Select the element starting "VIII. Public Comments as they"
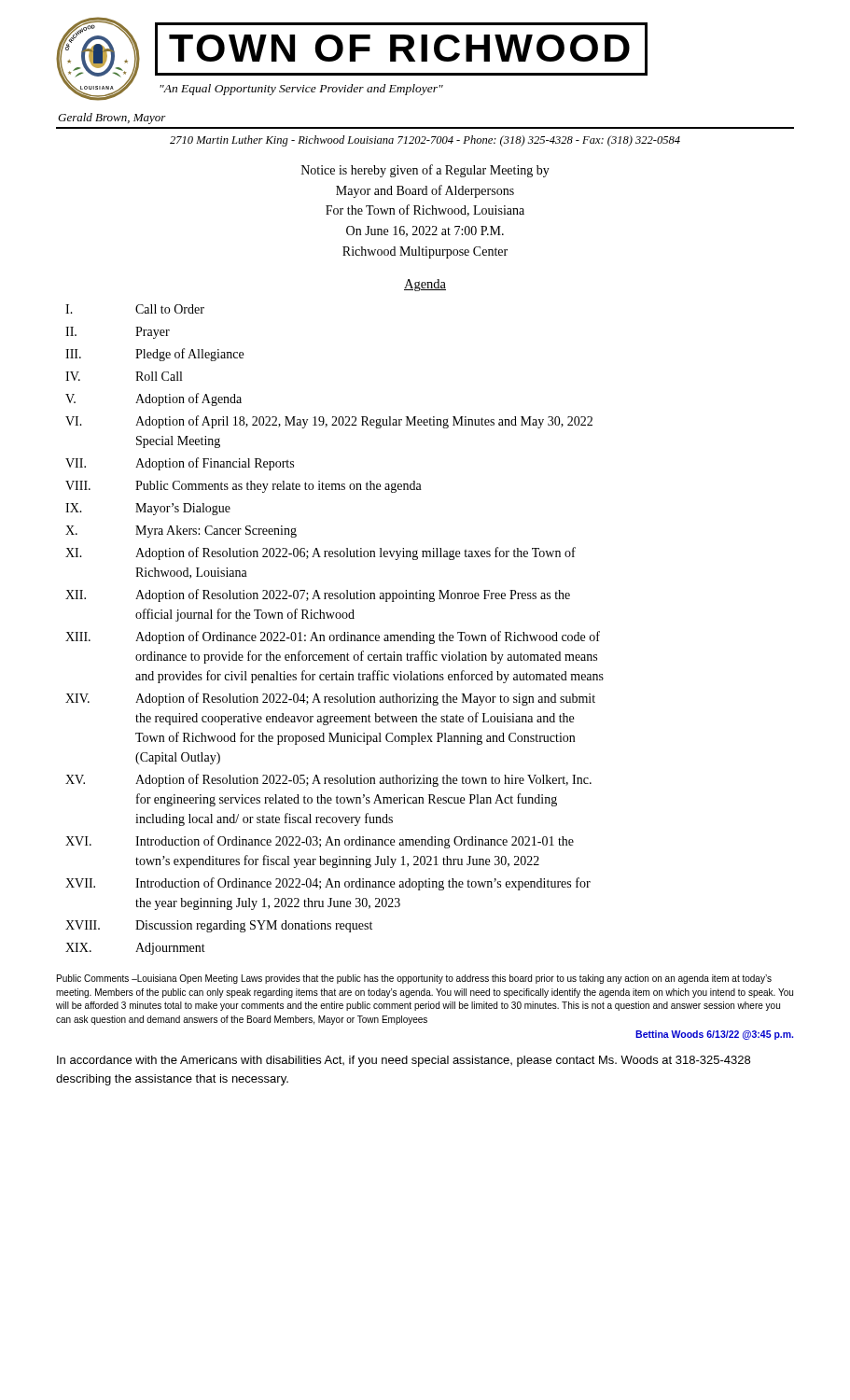 pyautogui.click(x=425, y=486)
